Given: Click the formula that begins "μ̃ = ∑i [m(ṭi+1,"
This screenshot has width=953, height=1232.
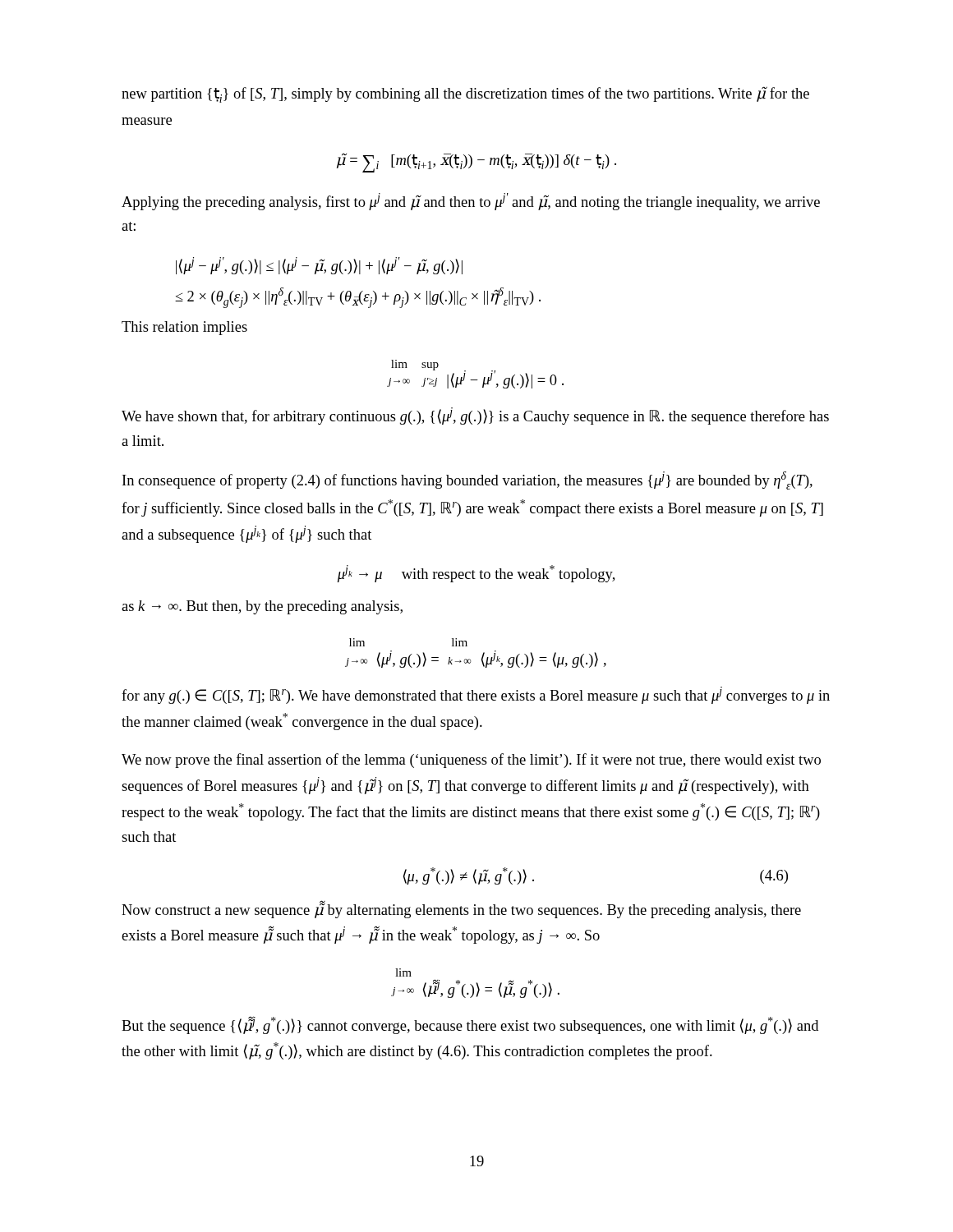Looking at the screenshot, I should pyautogui.click(x=476, y=162).
